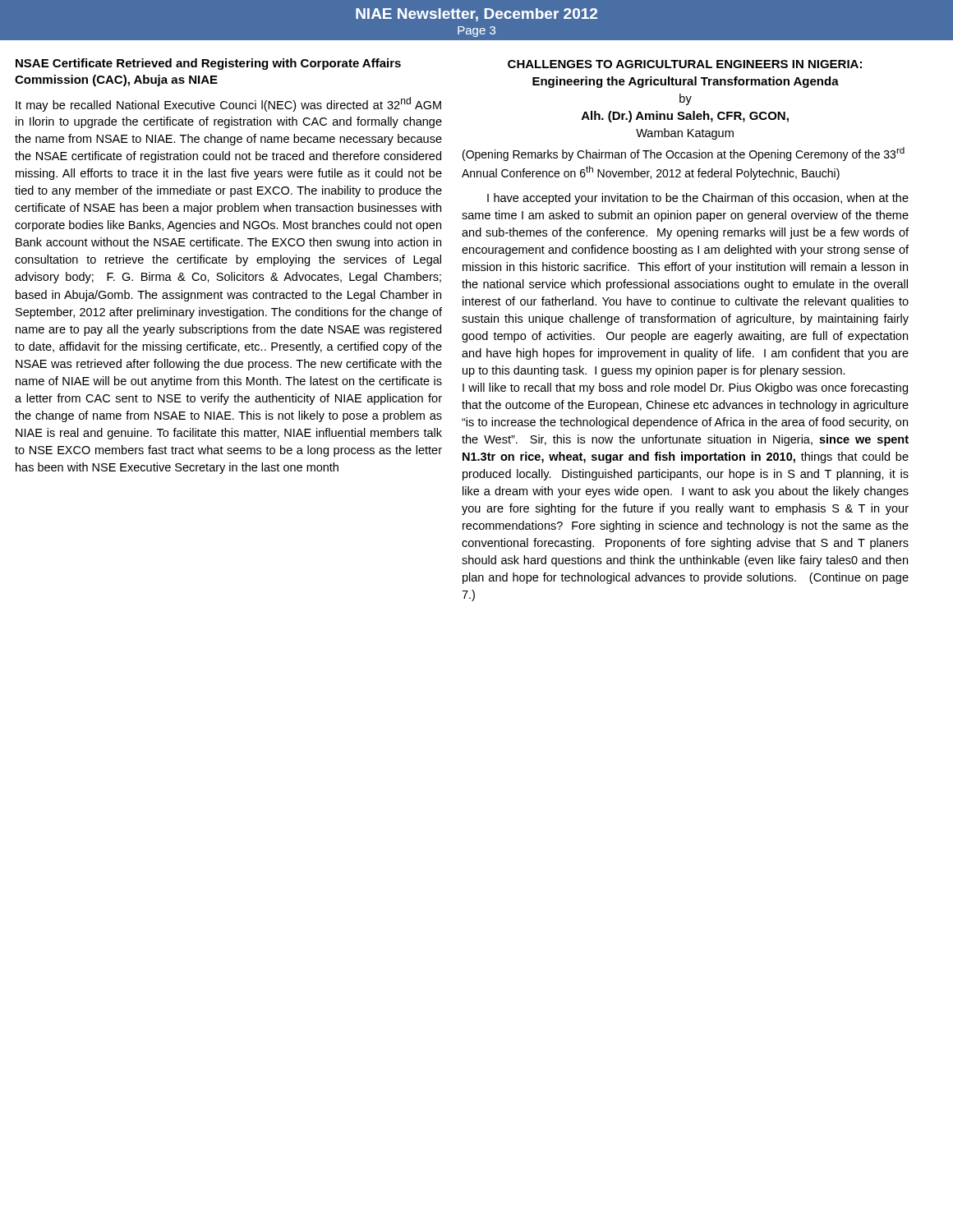Select the text starting "NSAE Certificate Retrieved and Registering with Corporate Affairs"

(208, 71)
